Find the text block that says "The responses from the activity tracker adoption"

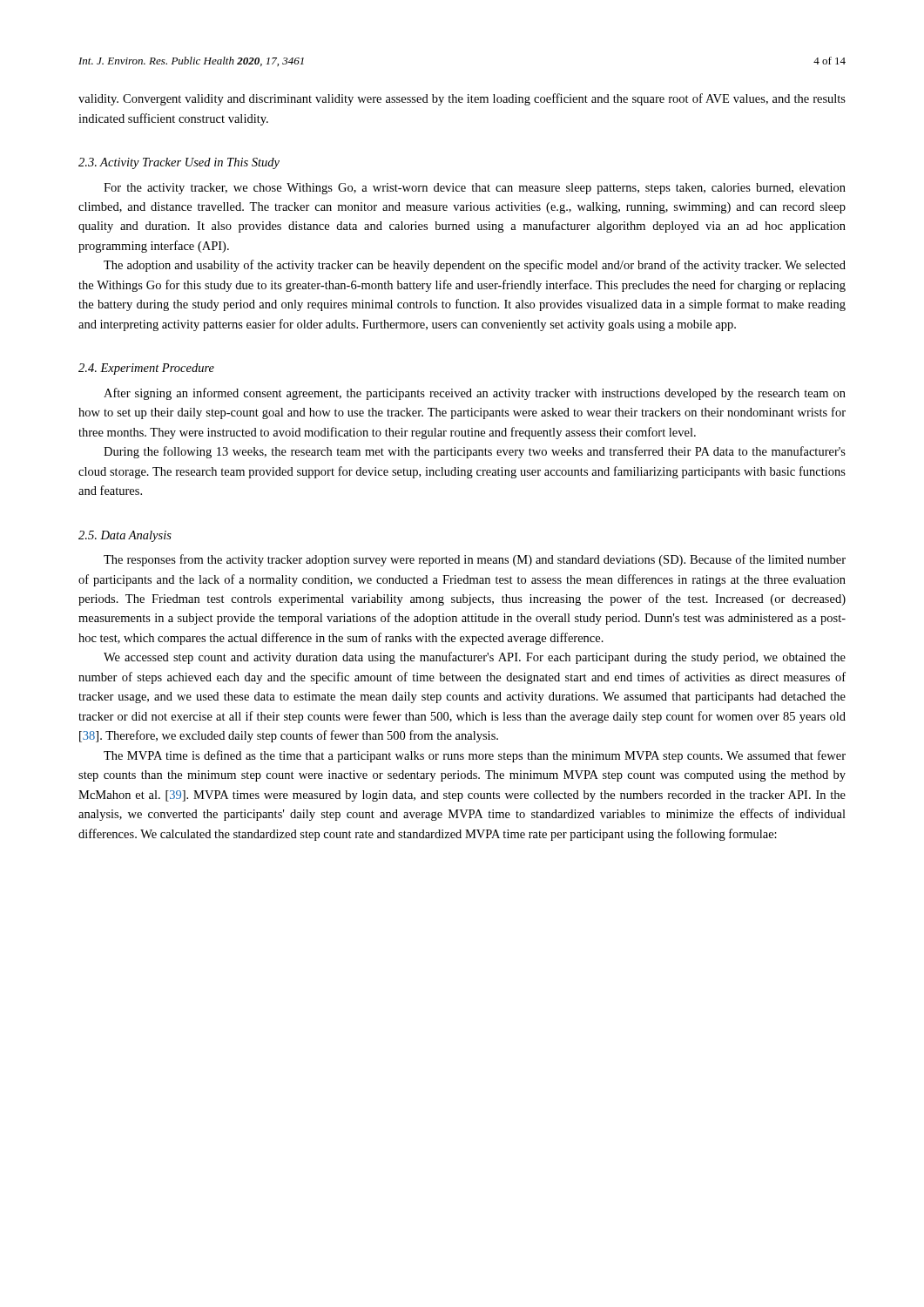click(462, 697)
